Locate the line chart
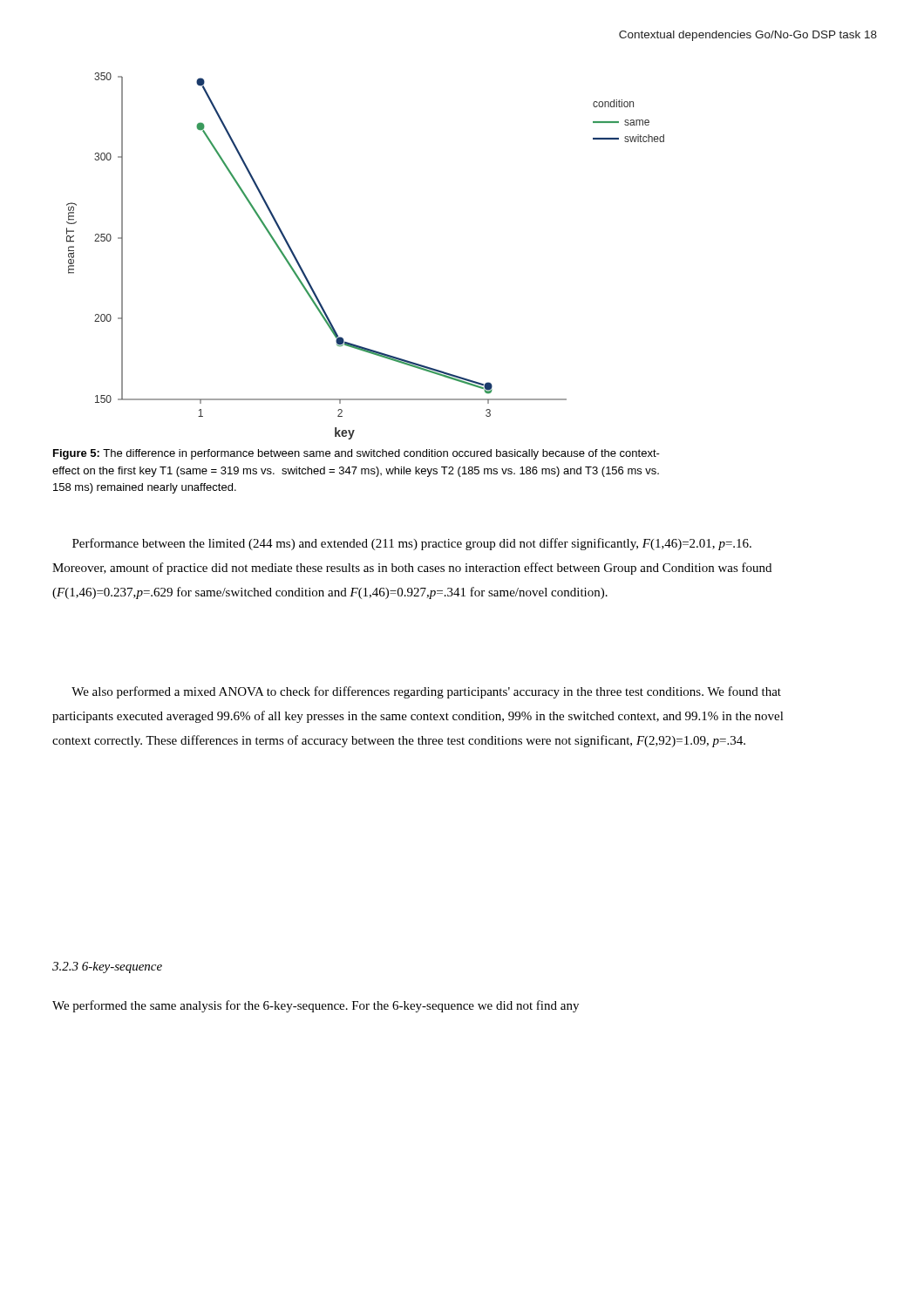 (x=432, y=253)
